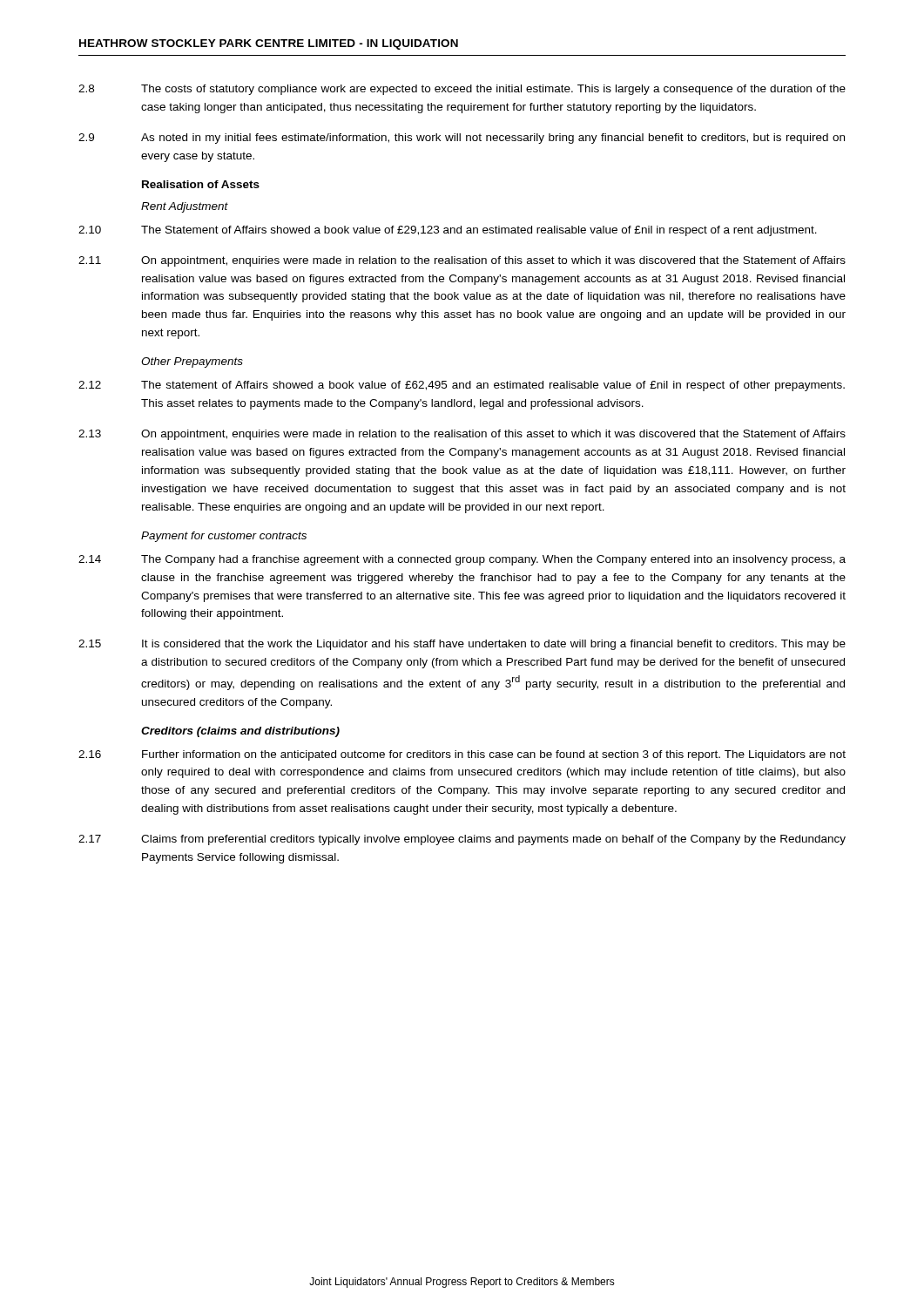Locate the region starting "Payment for customer contracts"
This screenshot has height=1307, width=924.
pos(224,535)
